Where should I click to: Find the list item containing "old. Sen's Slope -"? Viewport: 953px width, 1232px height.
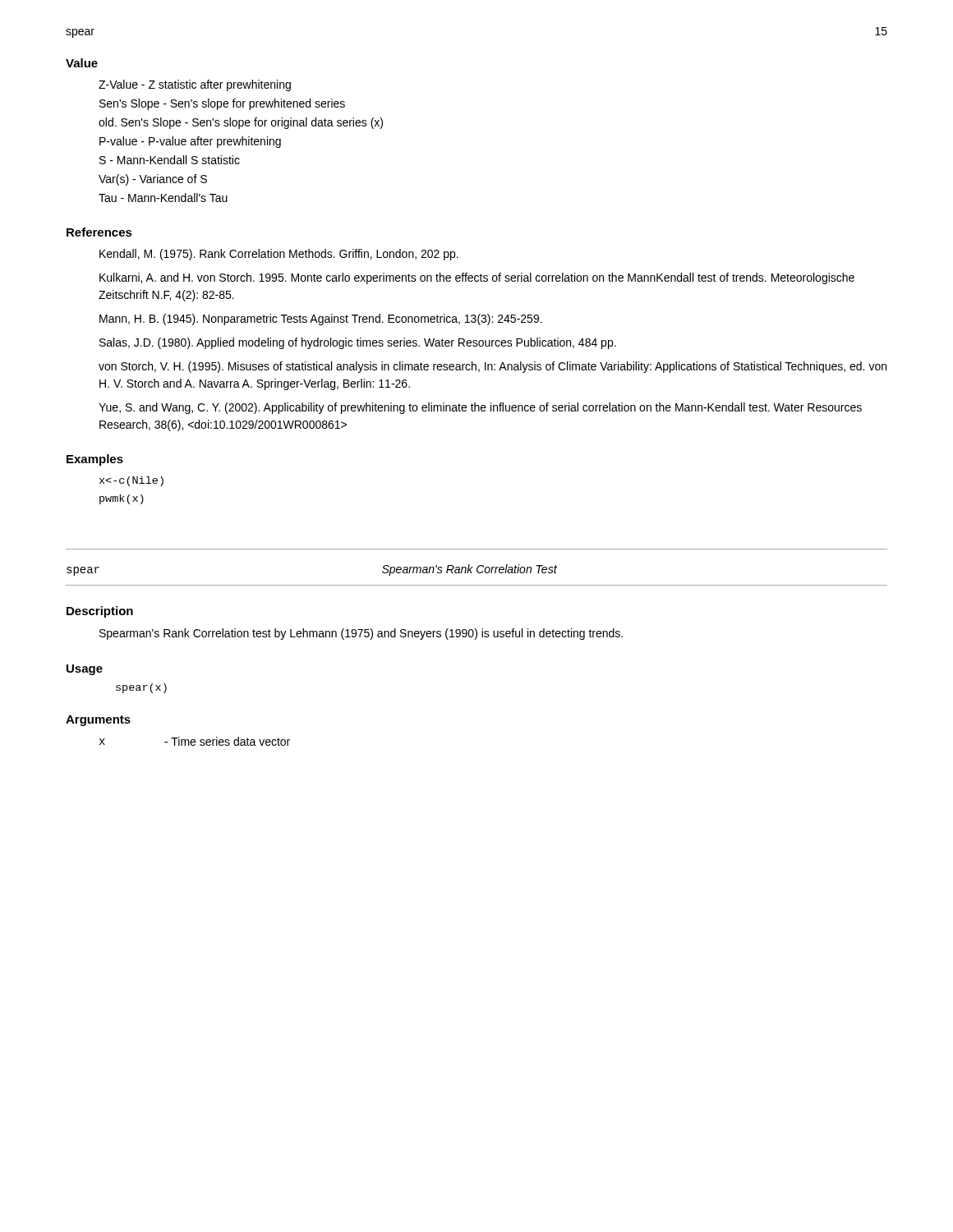click(241, 122)
